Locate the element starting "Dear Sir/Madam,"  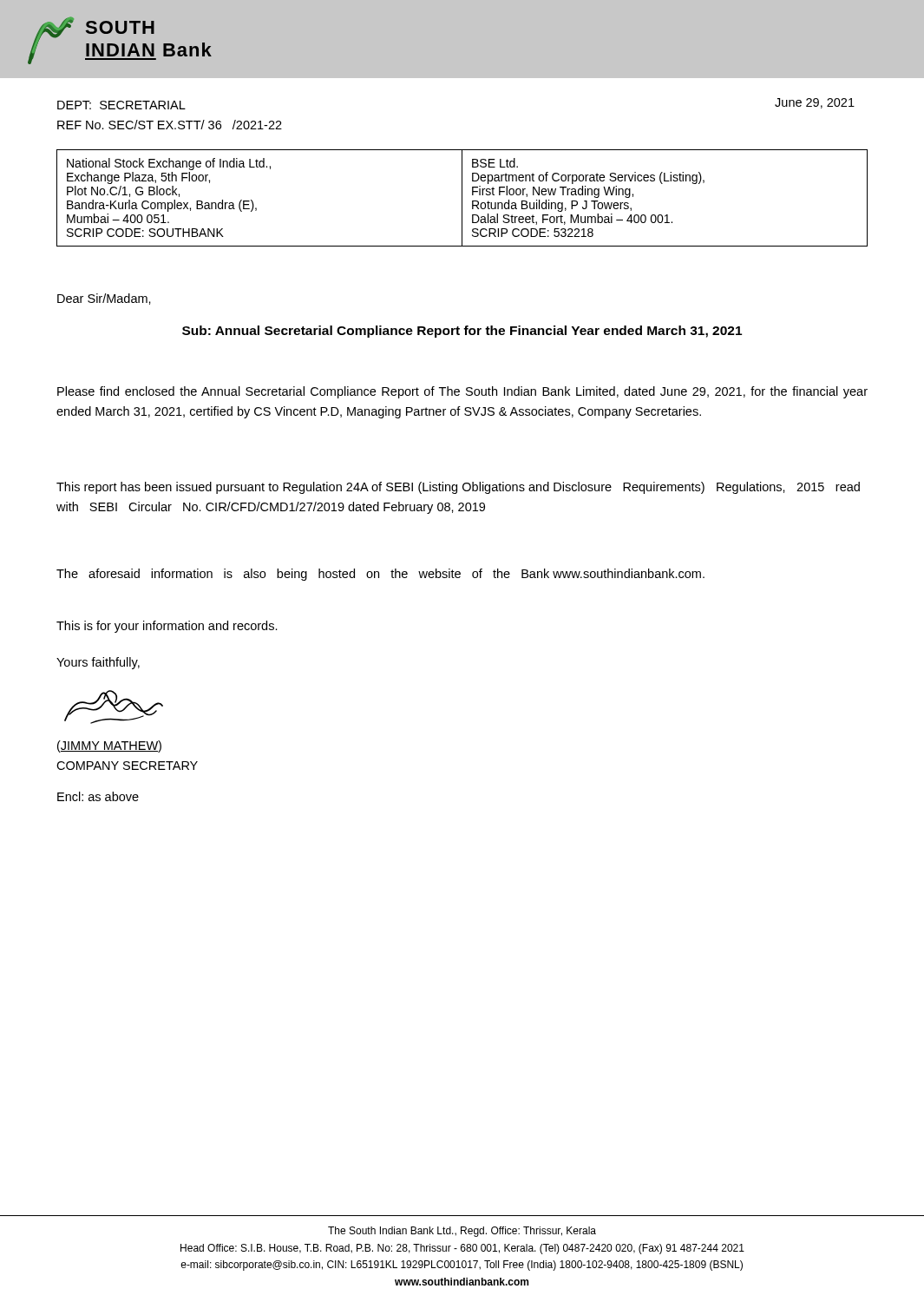[x=104, y=299]
